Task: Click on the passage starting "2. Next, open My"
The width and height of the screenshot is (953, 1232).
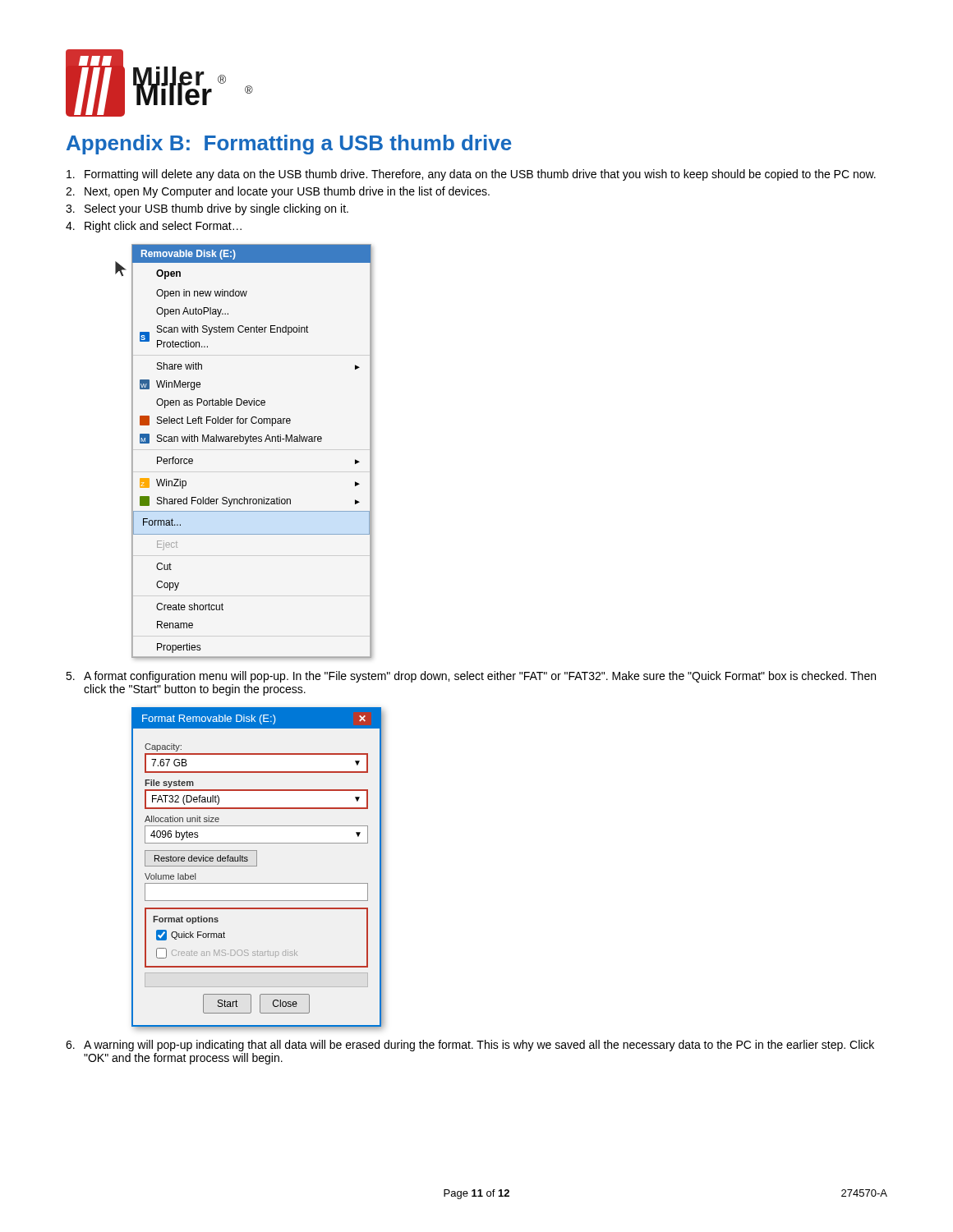Action: coord(278,191)
